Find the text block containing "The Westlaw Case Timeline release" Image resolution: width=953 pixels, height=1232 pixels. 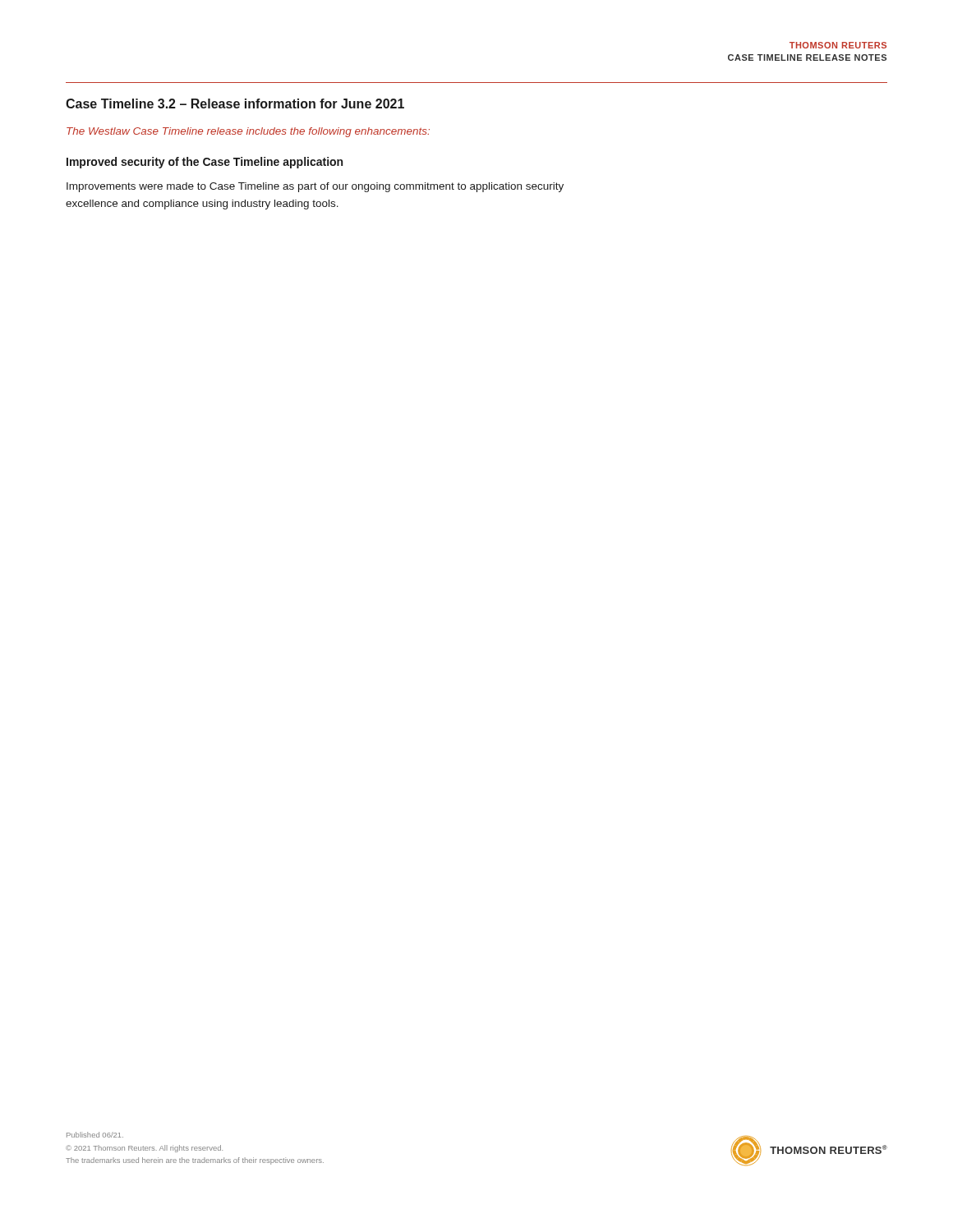coord(248,132)
